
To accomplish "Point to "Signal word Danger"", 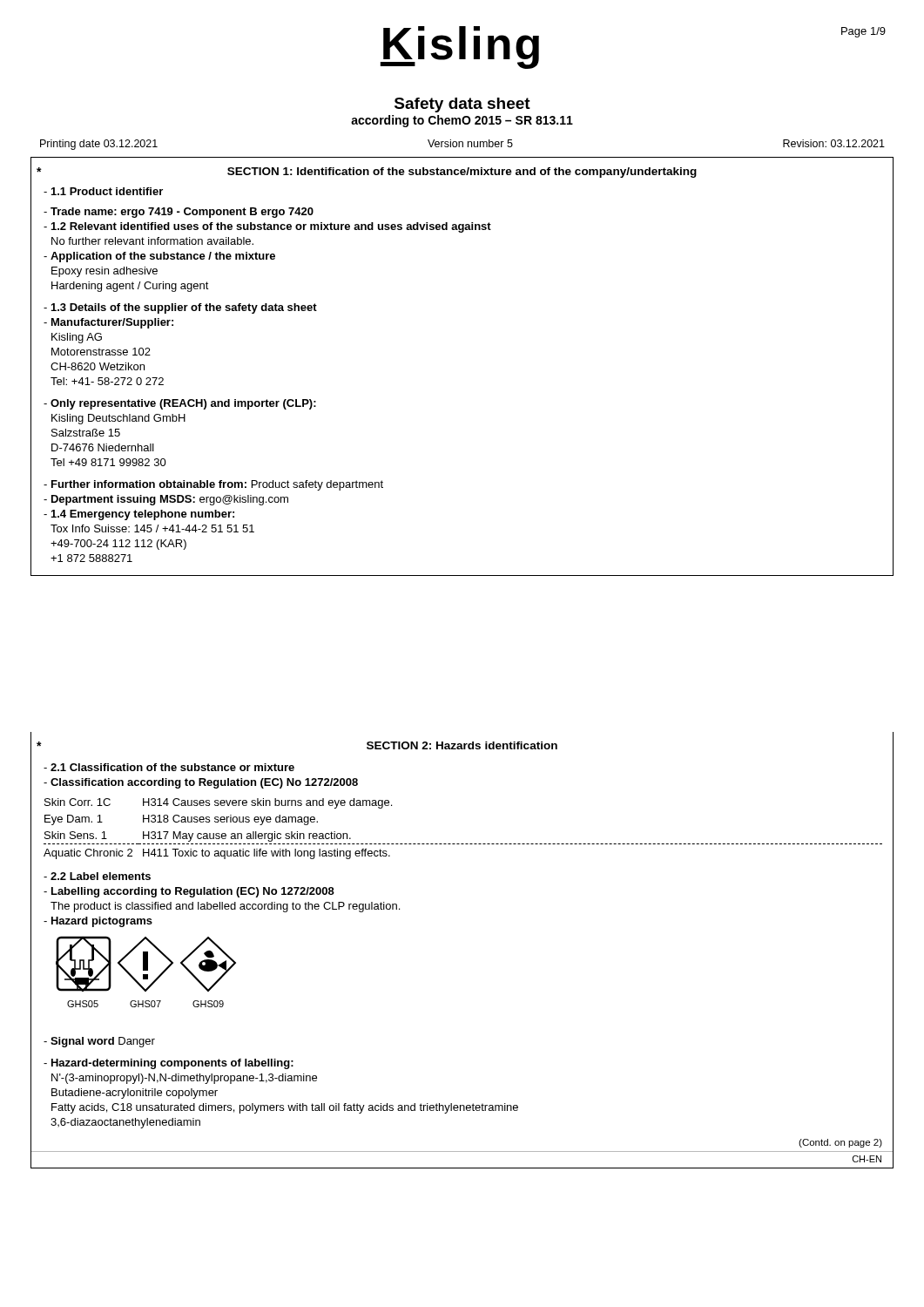I will click(99, 1042).
